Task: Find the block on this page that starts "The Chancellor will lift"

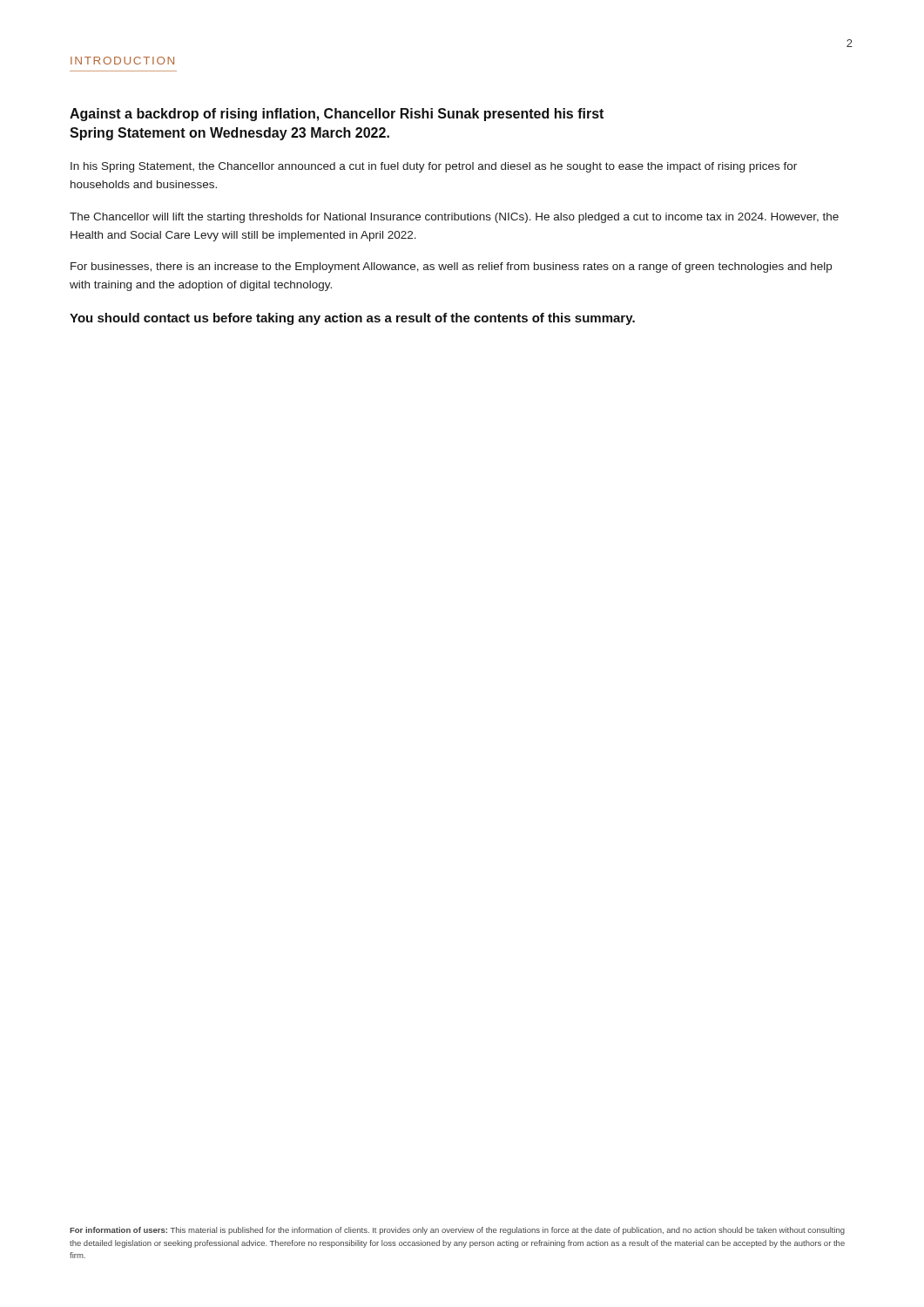Action: 454,225
